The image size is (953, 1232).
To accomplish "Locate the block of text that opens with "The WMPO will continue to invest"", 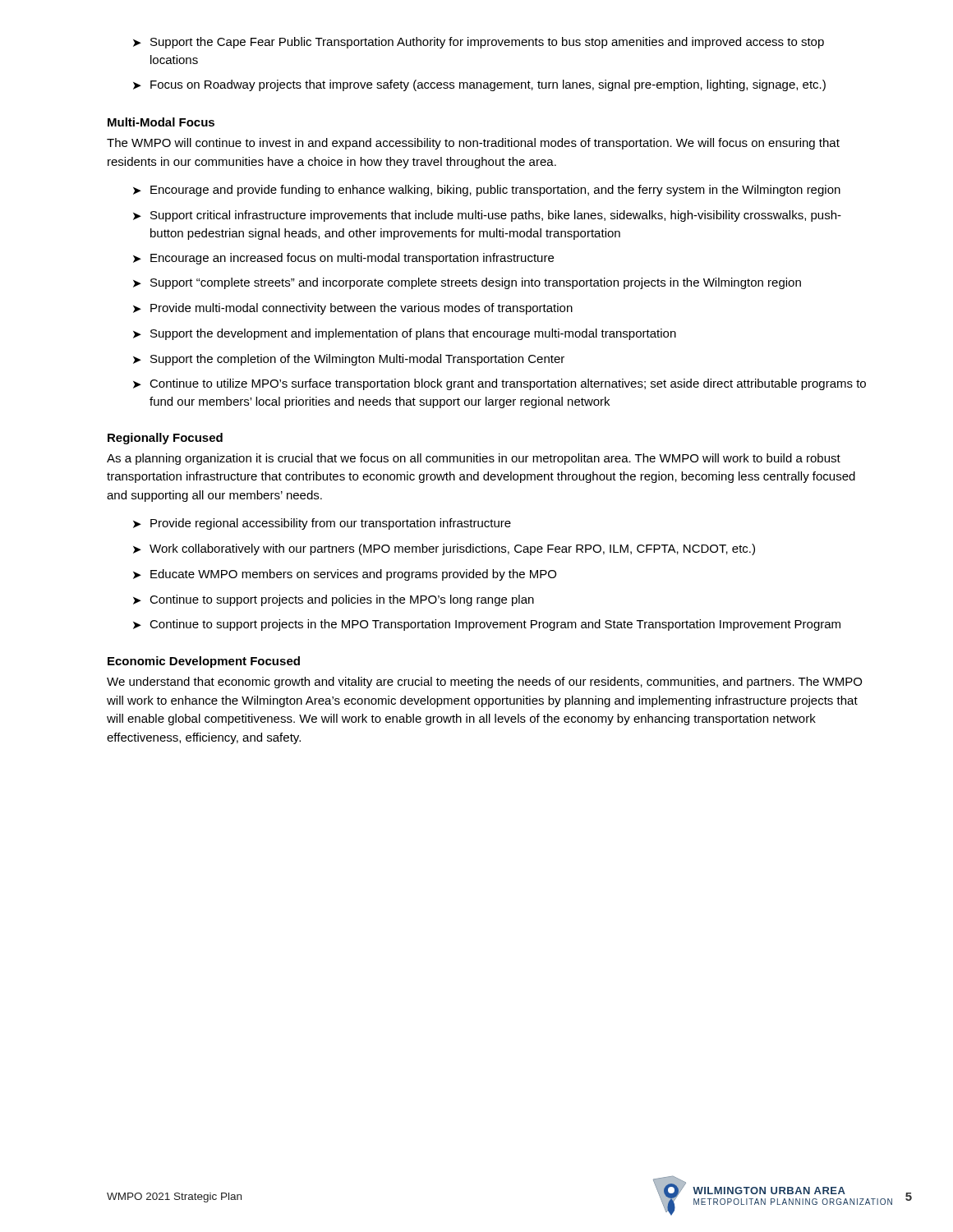I will [473, 152].
